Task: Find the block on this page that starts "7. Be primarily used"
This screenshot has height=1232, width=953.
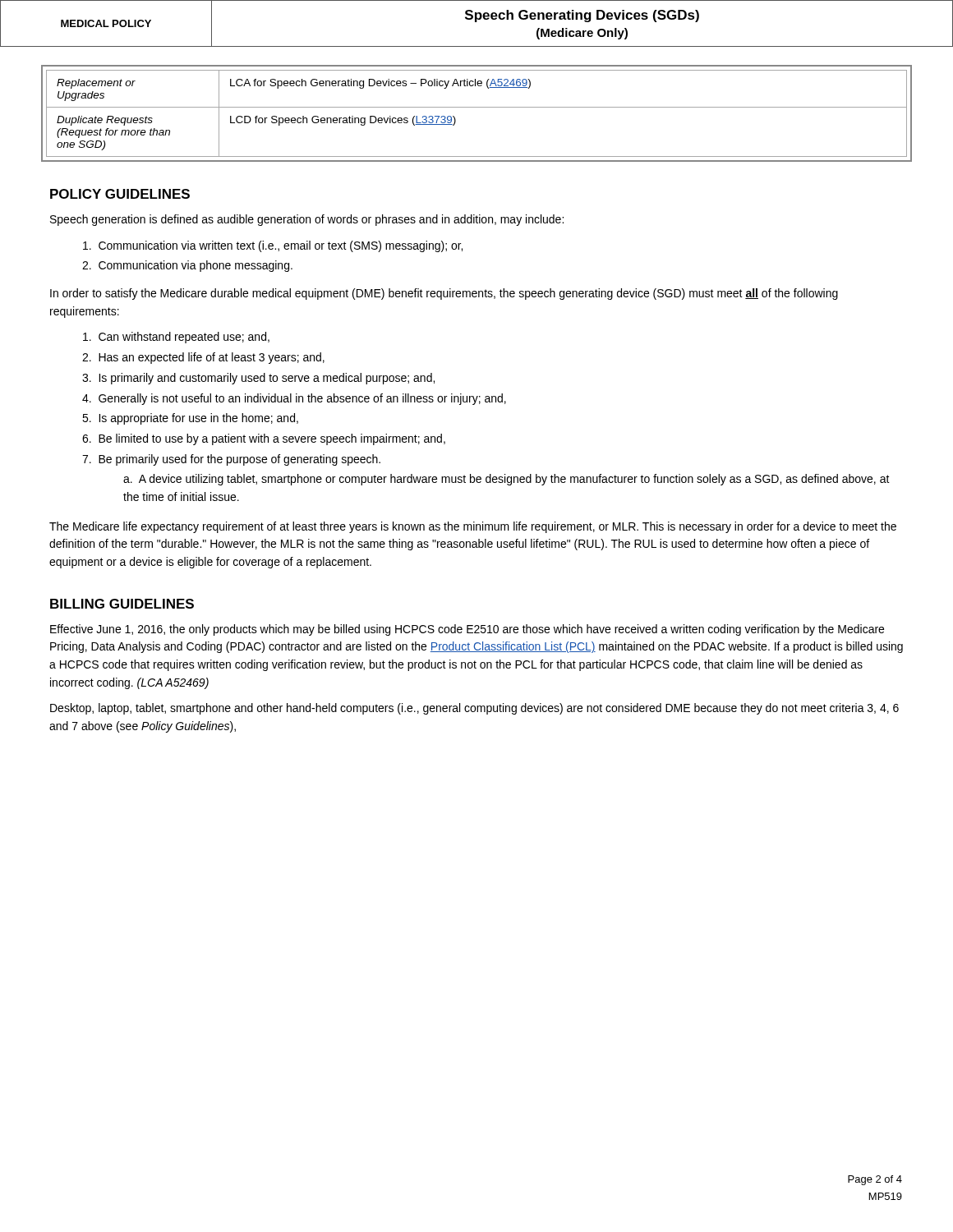Action: click(x=232, y=459)
